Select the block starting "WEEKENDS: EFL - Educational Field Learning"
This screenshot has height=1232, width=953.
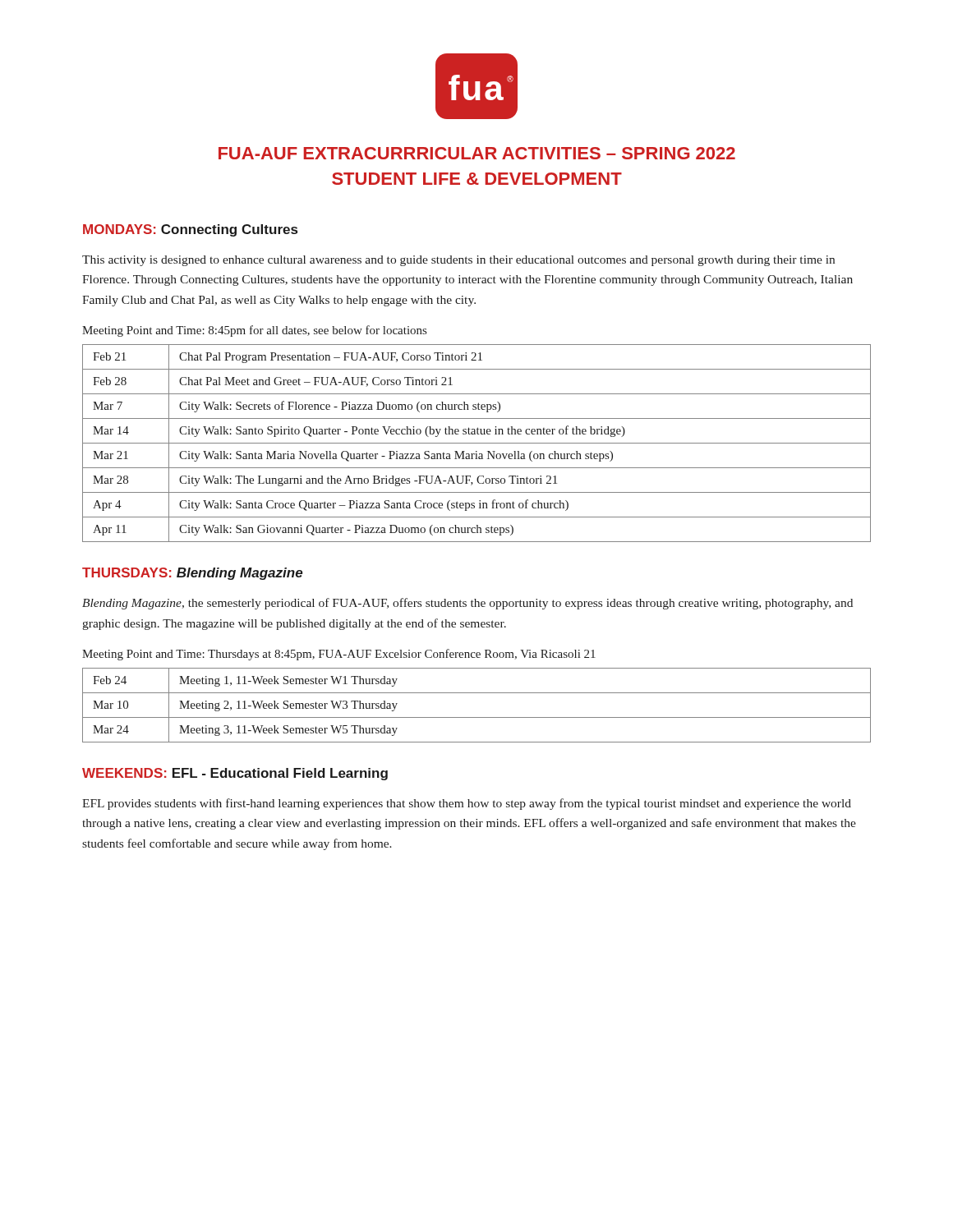point(235,773)
